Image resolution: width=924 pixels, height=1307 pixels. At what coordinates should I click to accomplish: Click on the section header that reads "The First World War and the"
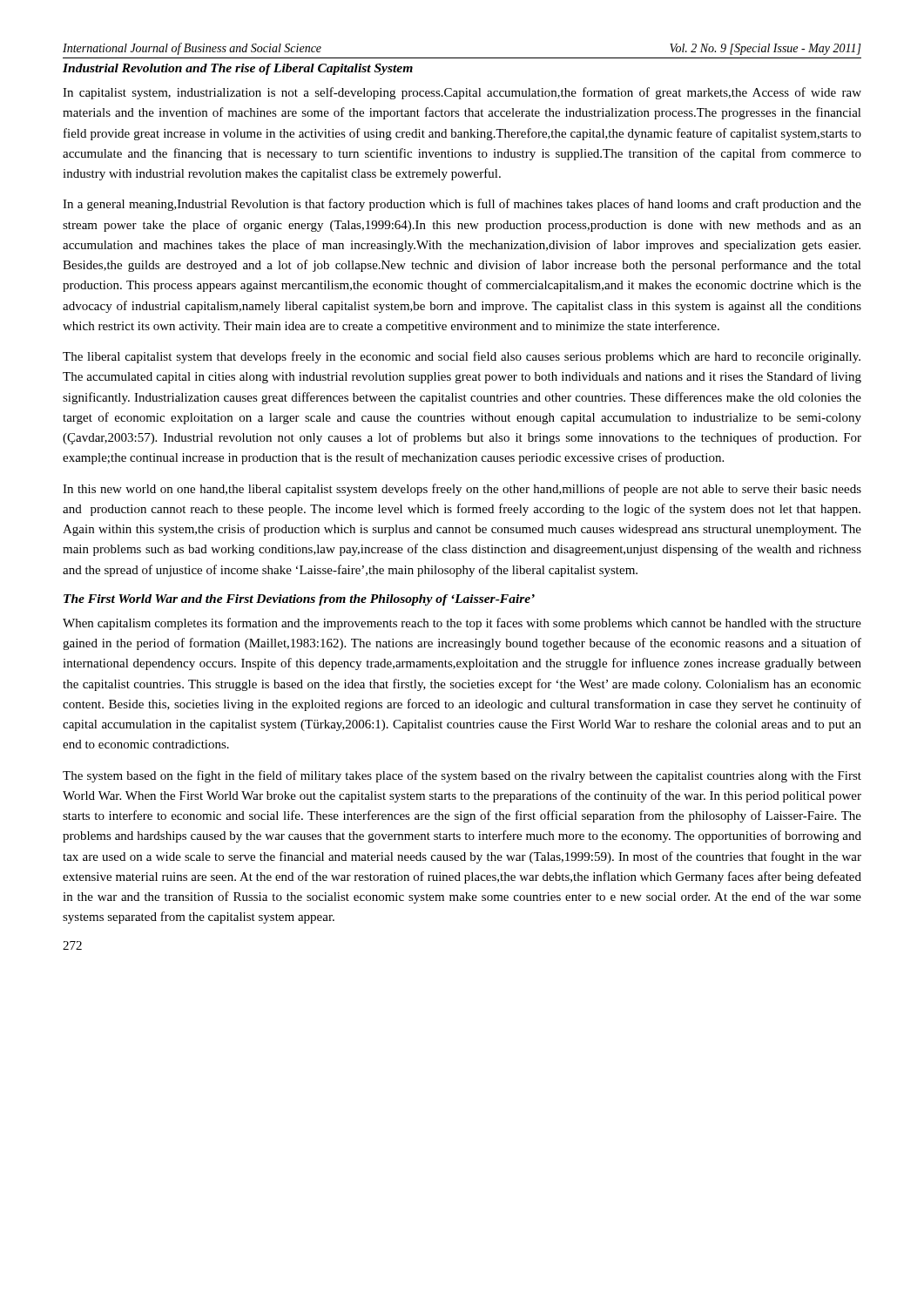pos(299,598)
